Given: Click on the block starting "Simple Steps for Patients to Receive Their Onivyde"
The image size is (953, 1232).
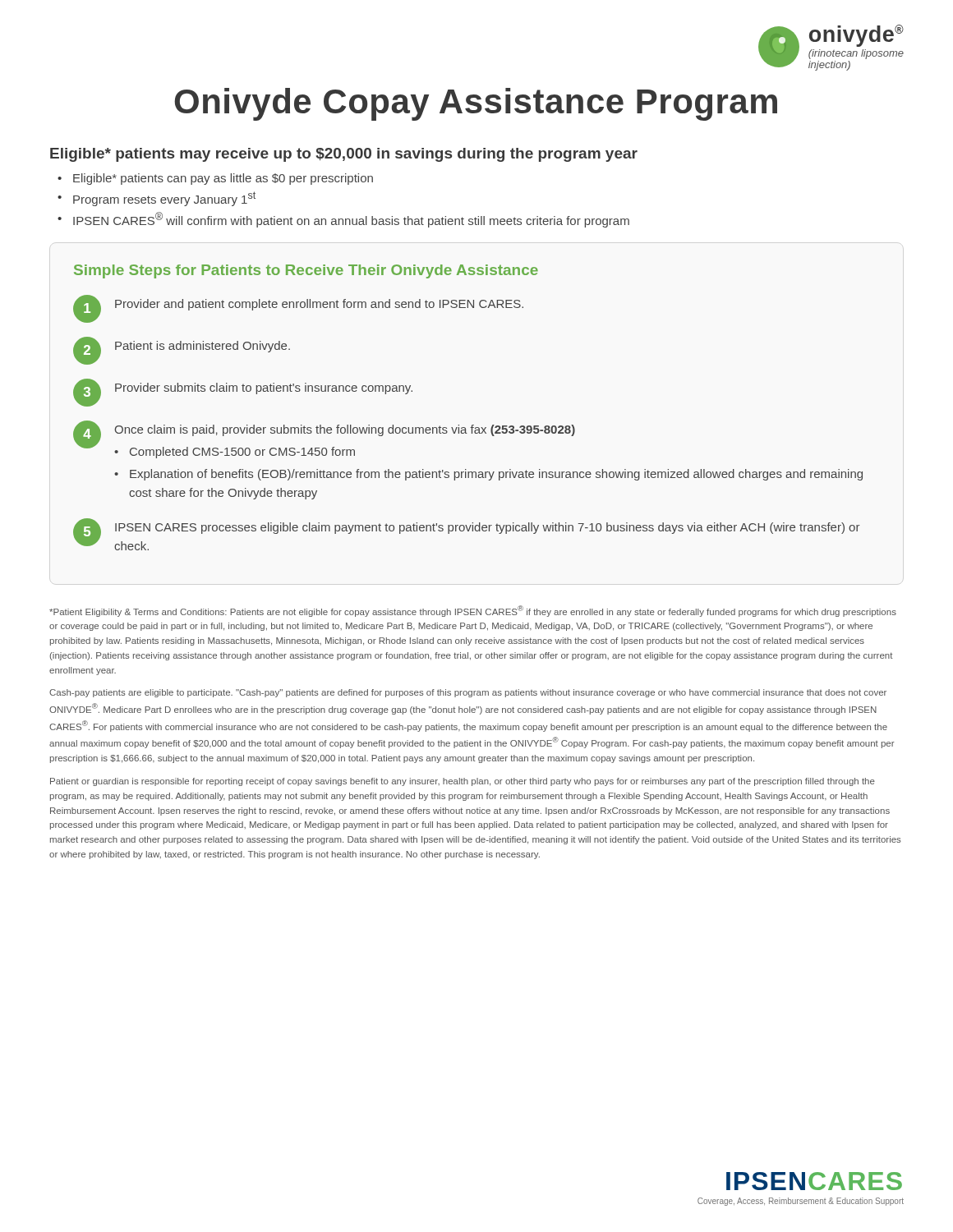Looking at the screenshot, I should 306,270.
